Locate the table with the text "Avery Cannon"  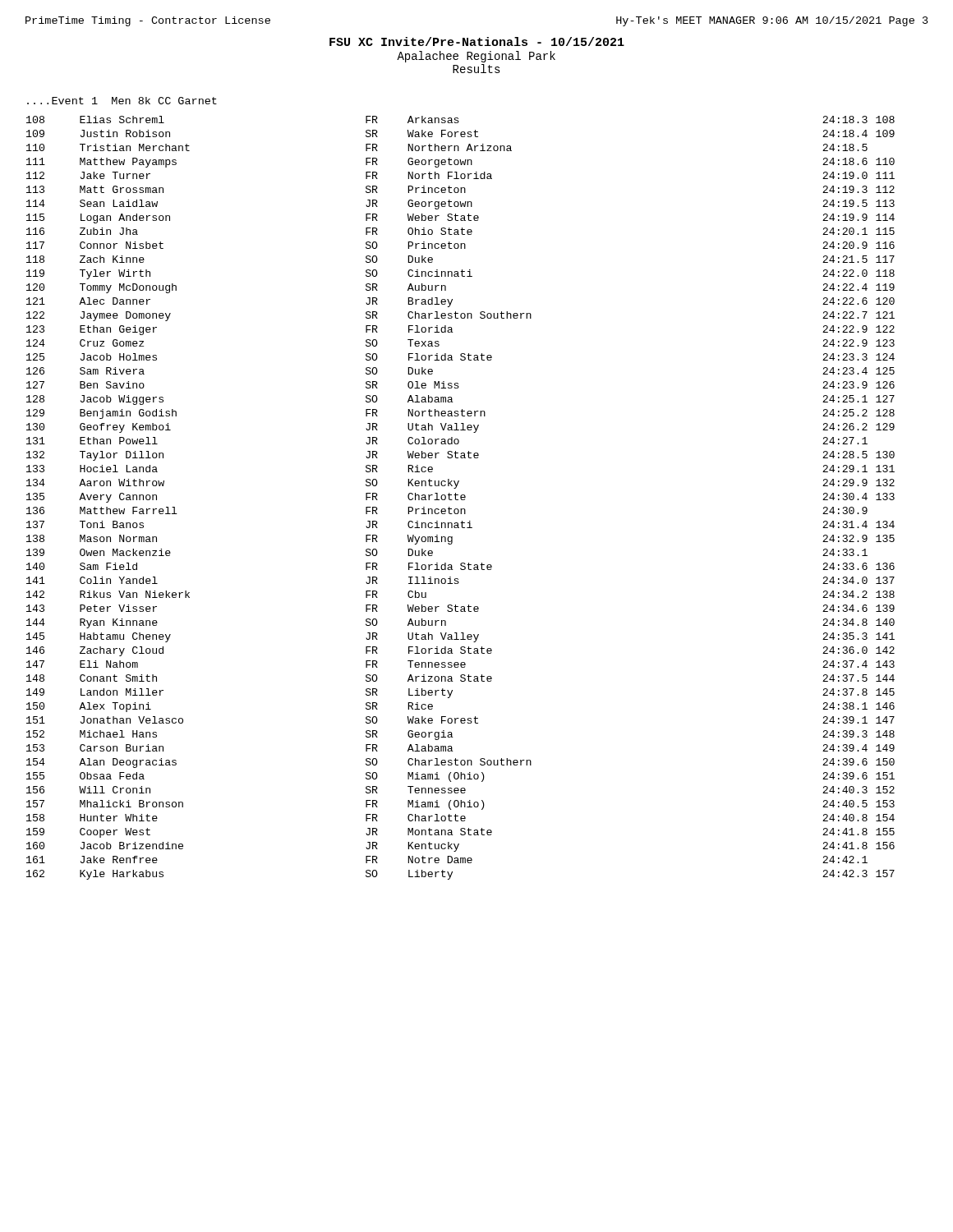(x=476, y=497)
